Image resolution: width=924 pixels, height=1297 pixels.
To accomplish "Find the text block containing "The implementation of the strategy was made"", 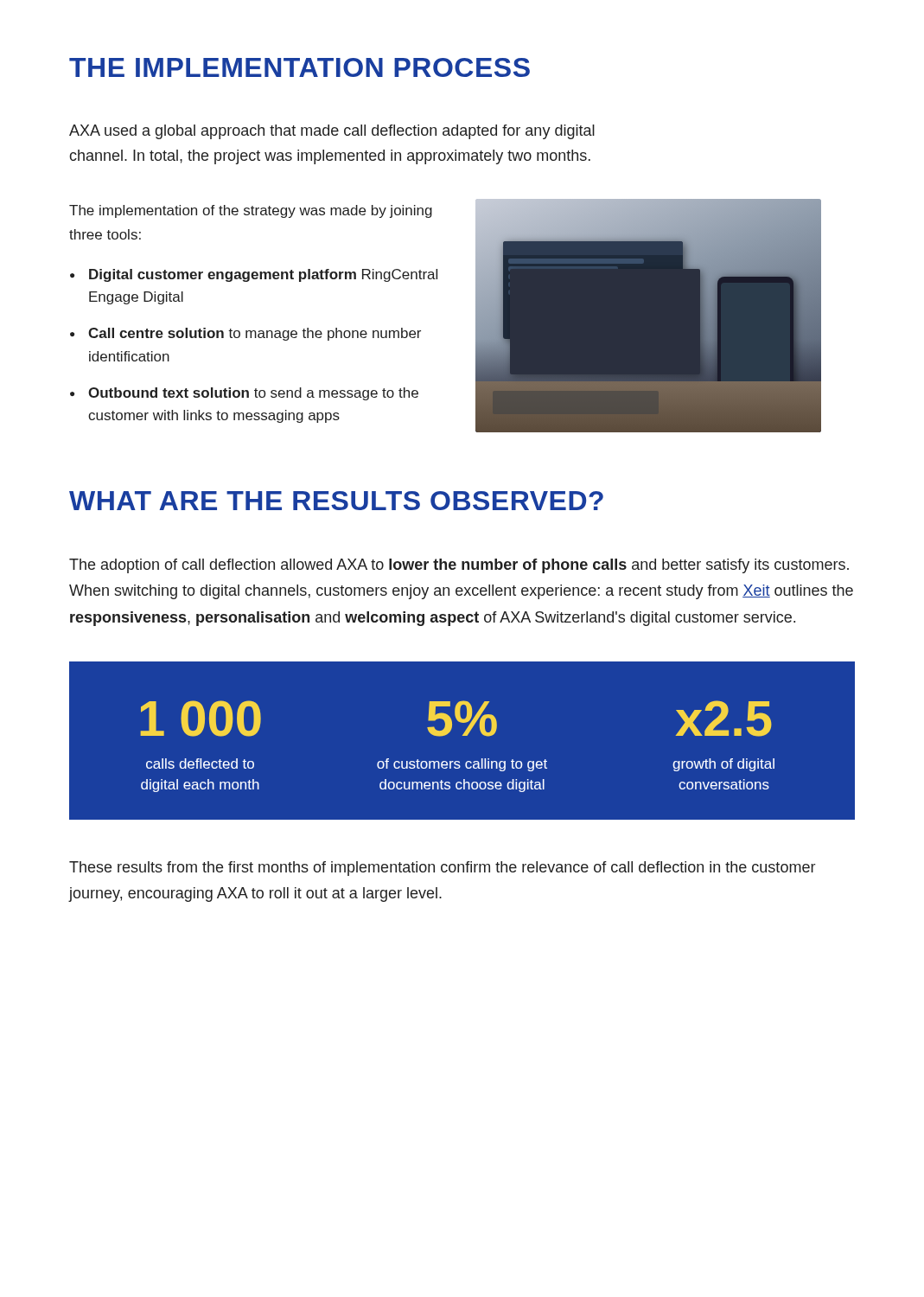I will (x=255, y=223).
